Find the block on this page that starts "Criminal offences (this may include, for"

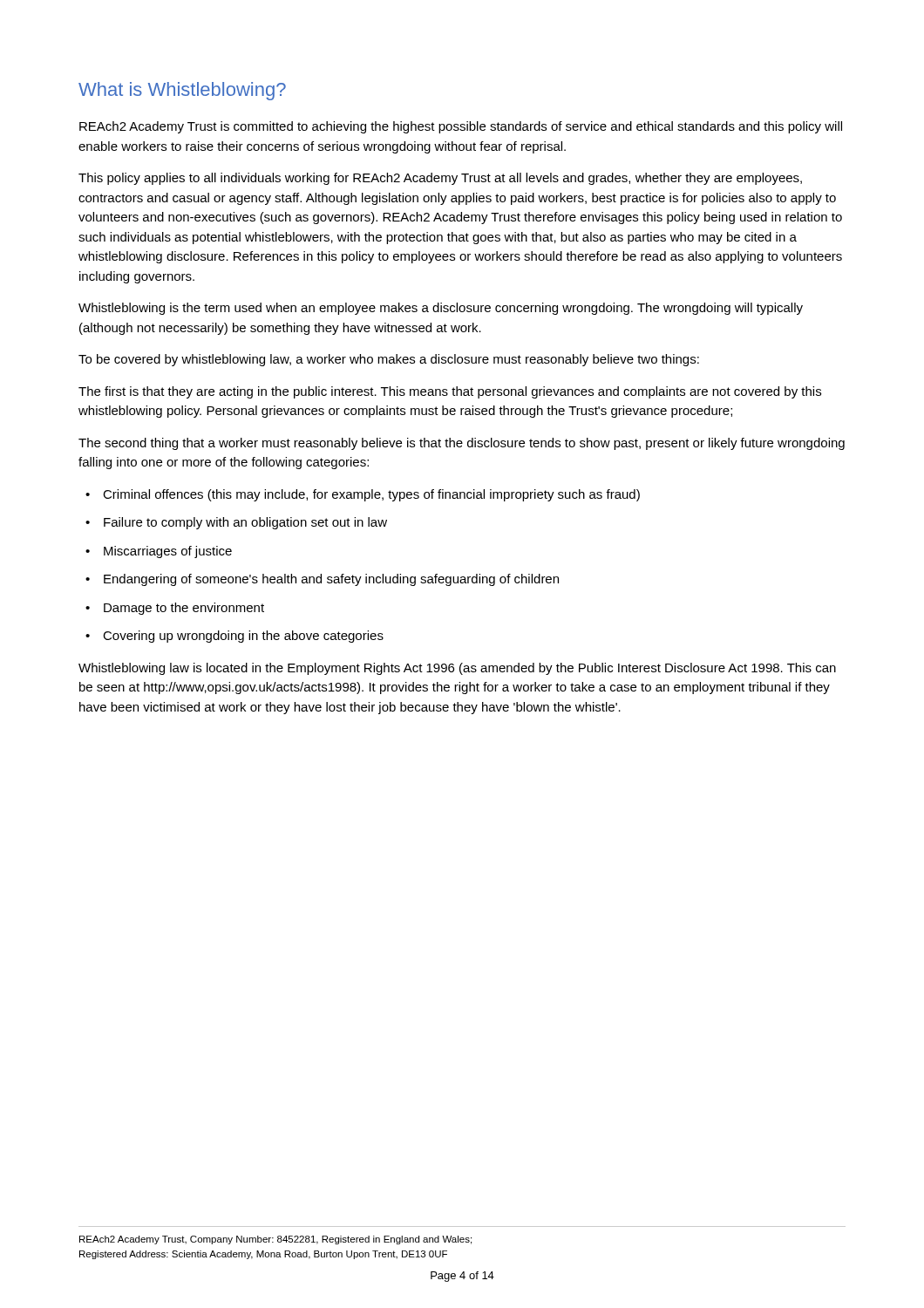click(x=372, y=494)
